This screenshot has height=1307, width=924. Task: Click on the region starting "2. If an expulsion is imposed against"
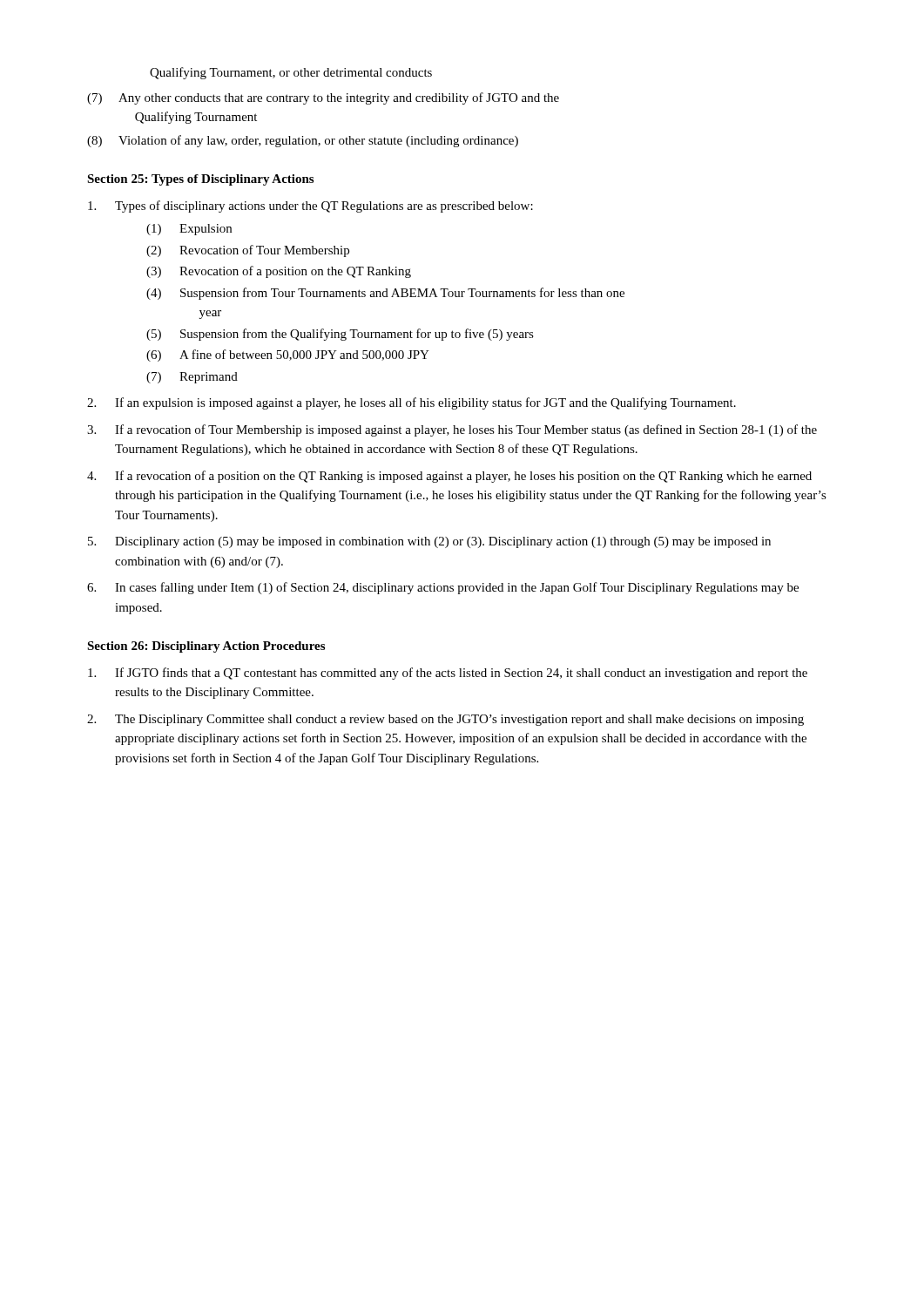[x=412, y=403]
